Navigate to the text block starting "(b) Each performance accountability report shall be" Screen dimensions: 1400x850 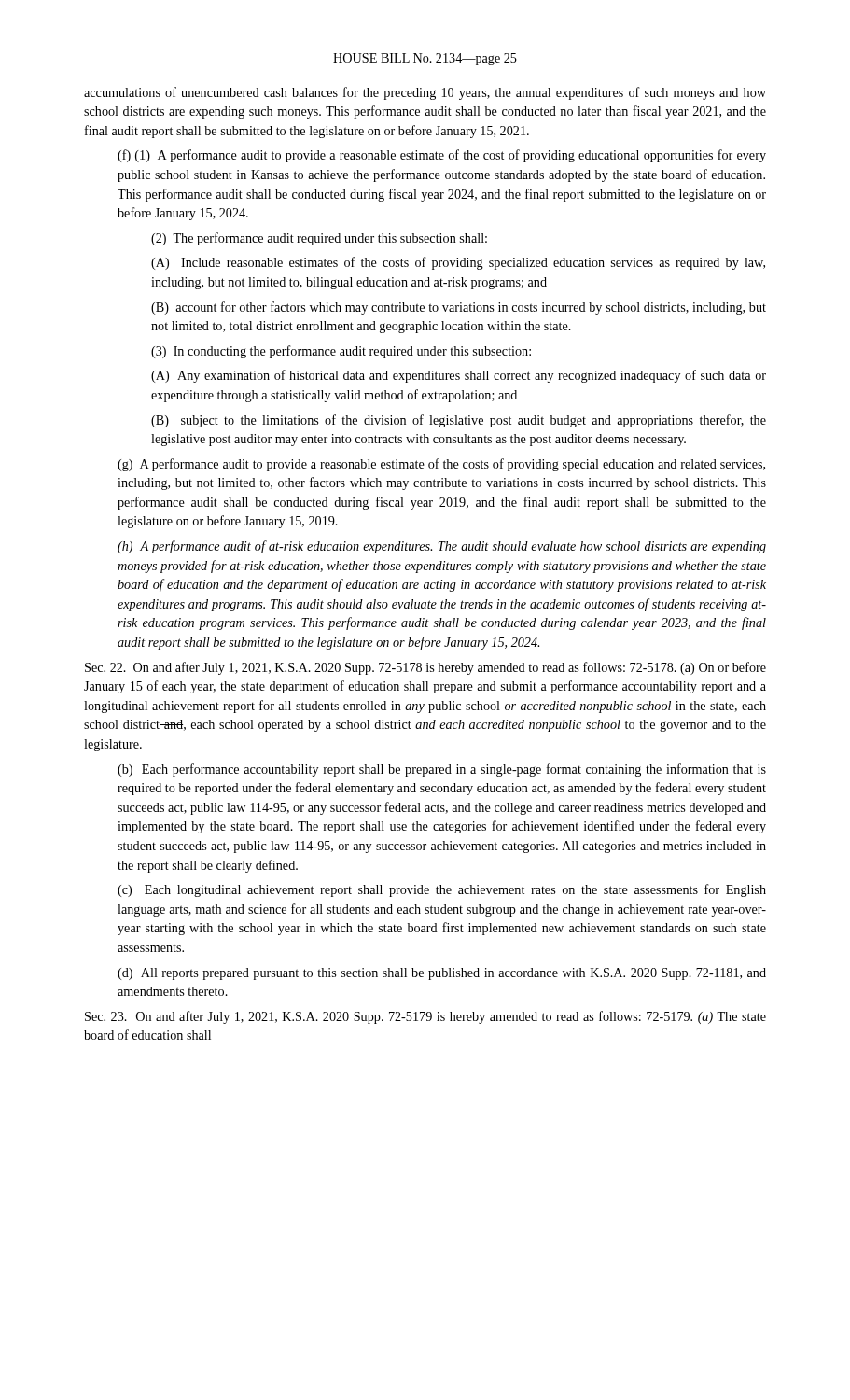(442, 817)
